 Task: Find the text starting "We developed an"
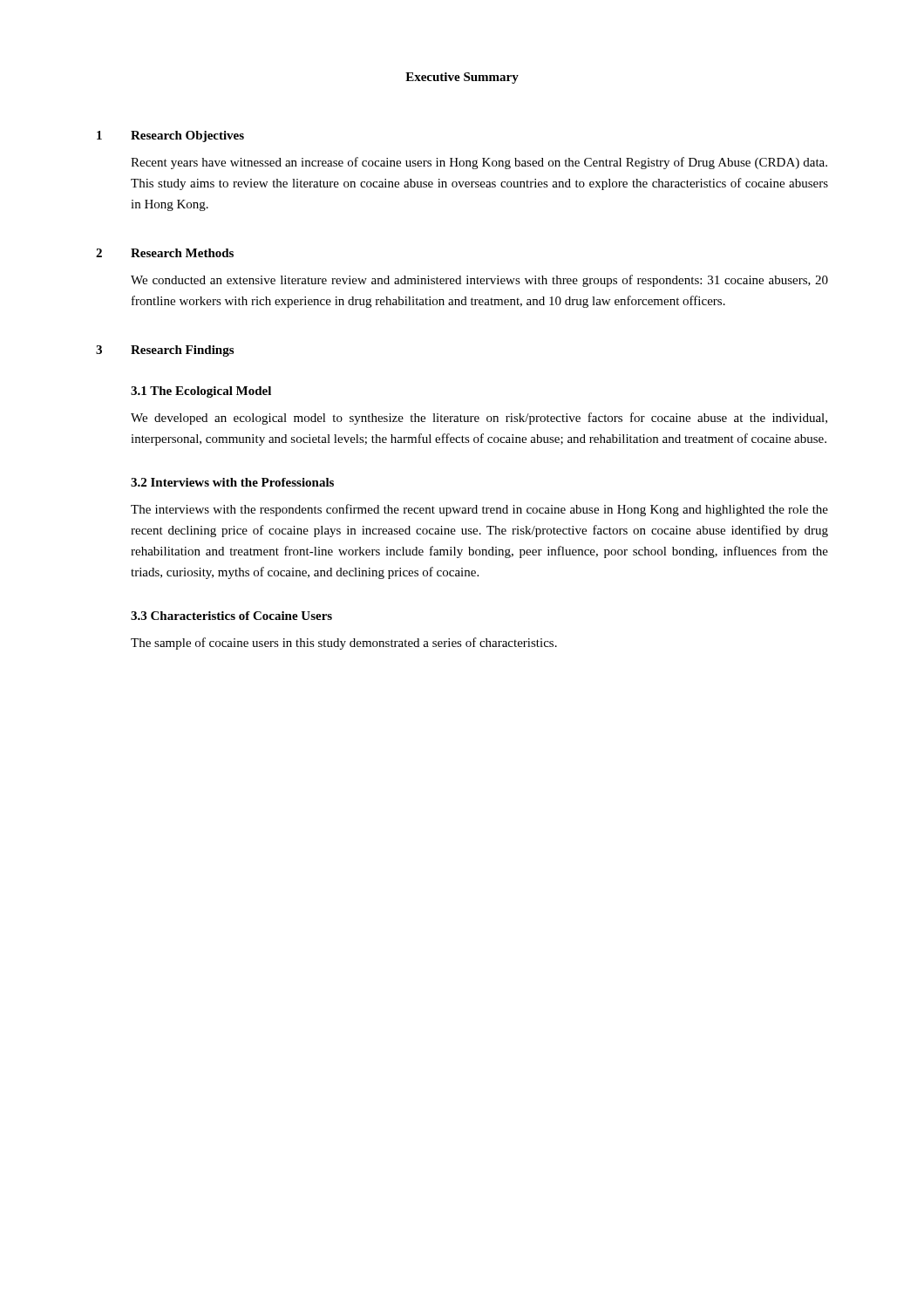(479, 428)
